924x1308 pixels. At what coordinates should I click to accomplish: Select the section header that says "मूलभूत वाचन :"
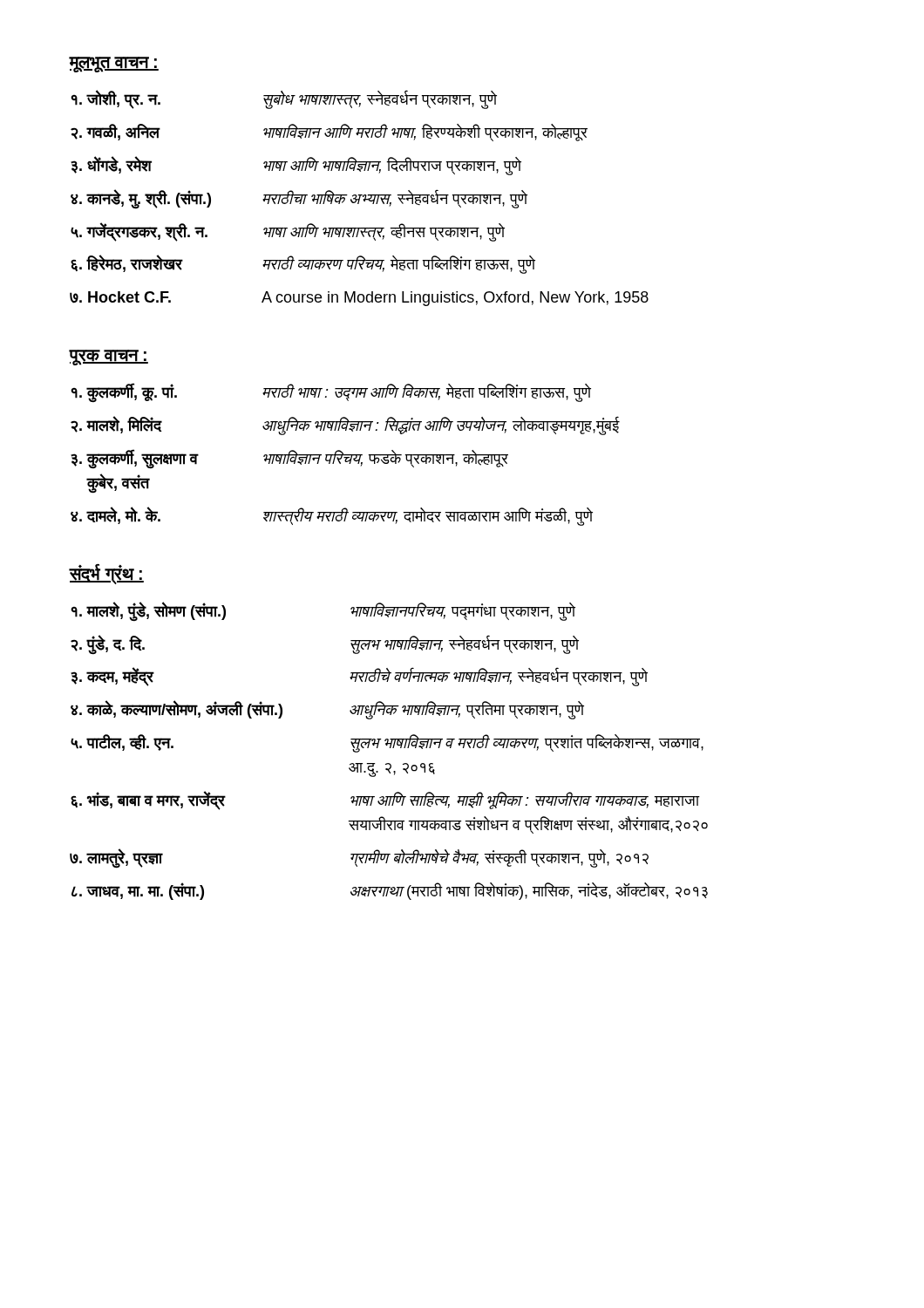114,62
